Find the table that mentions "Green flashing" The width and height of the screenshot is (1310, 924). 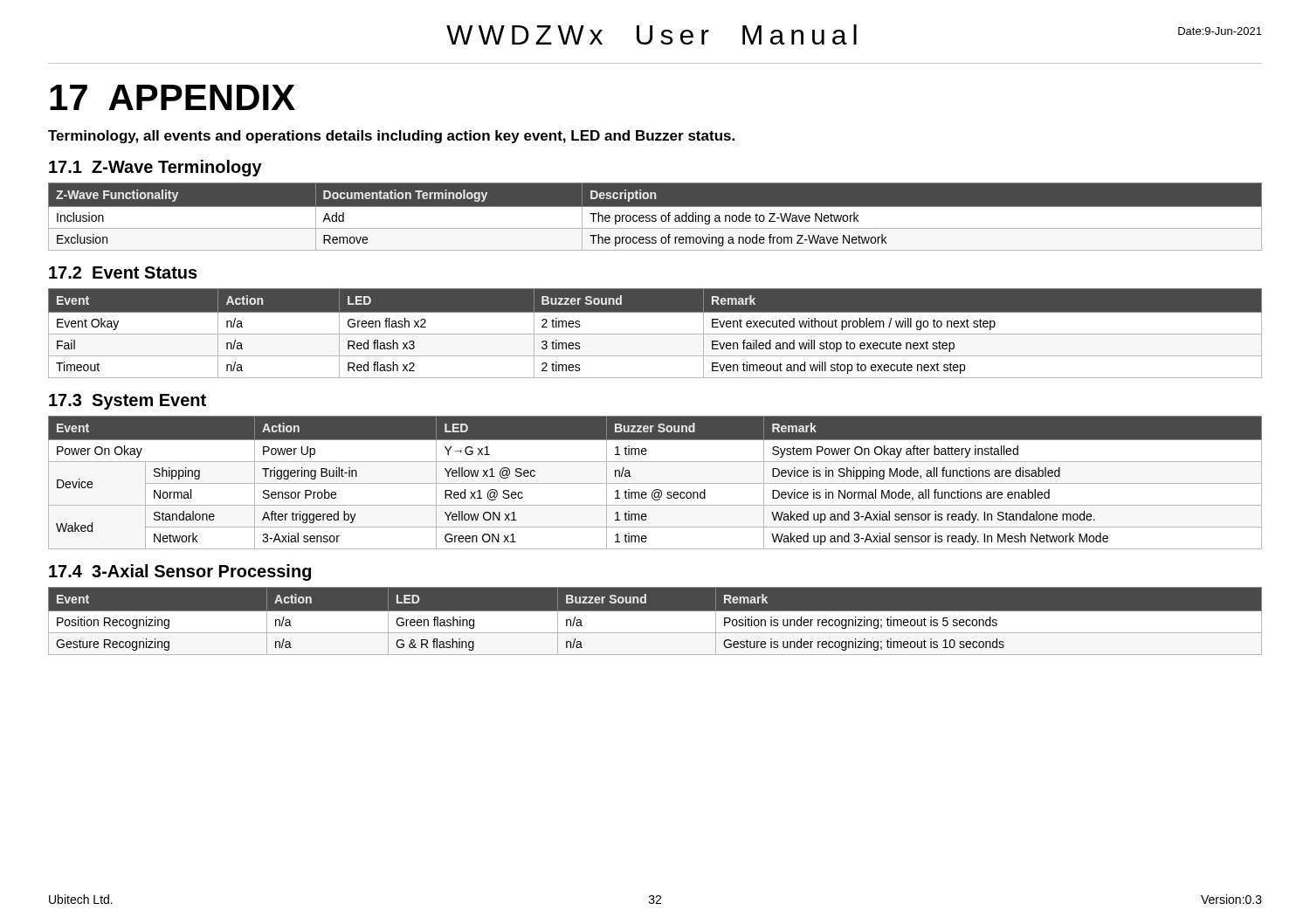click(655, 621)
